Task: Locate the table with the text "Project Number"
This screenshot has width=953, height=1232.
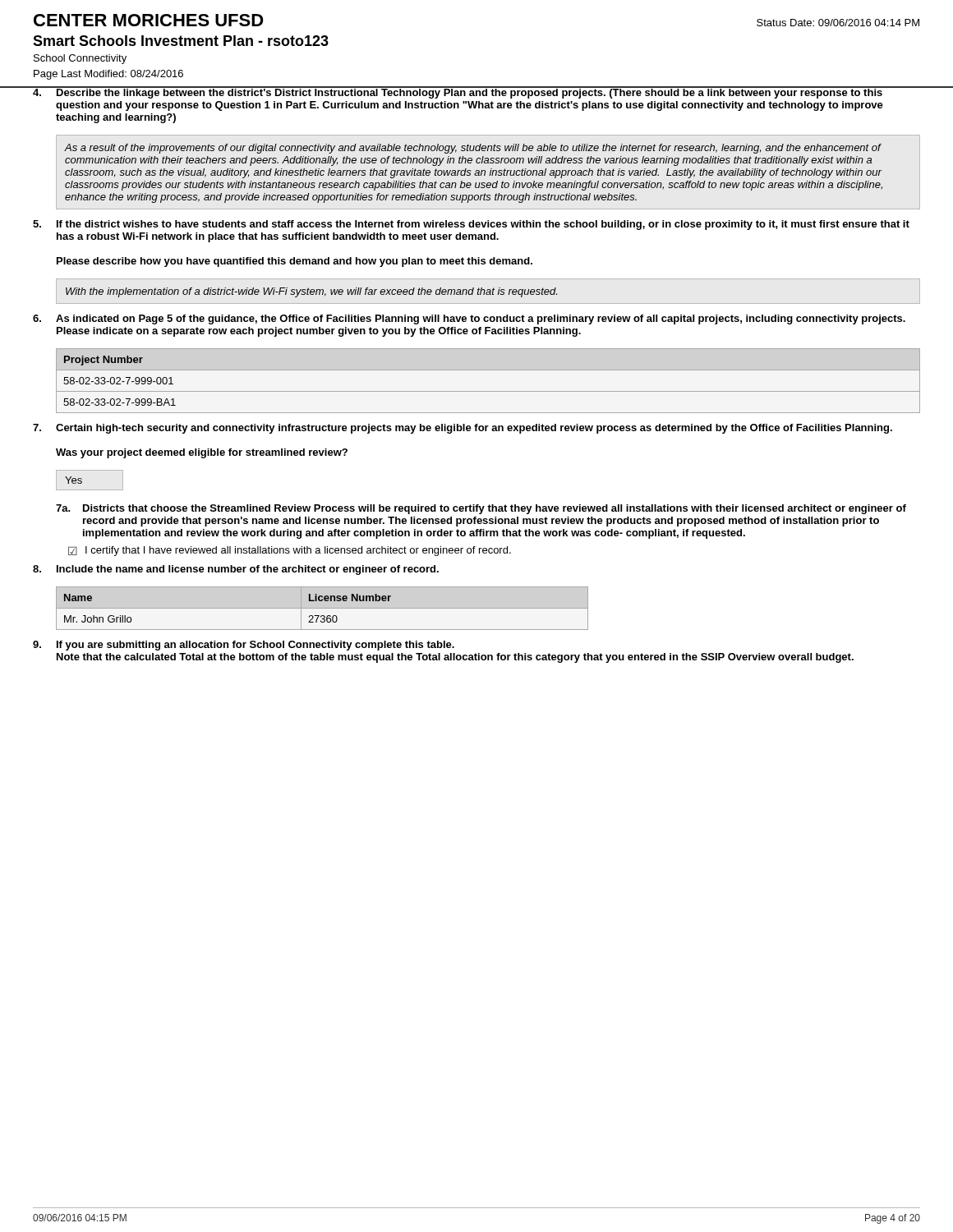Action: [476, 381]
